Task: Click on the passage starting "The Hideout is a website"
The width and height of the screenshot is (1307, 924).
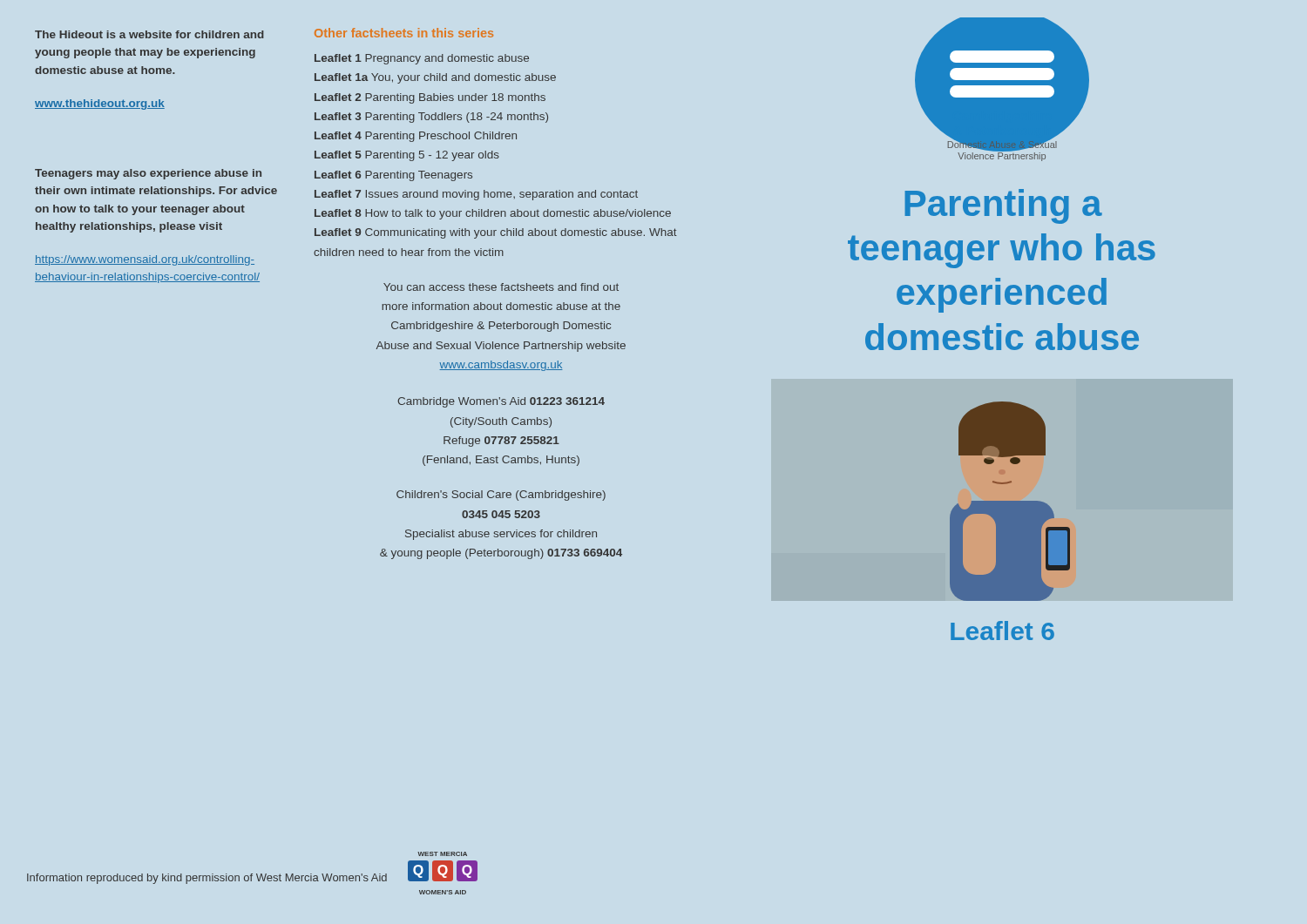Action: point(150,52)
